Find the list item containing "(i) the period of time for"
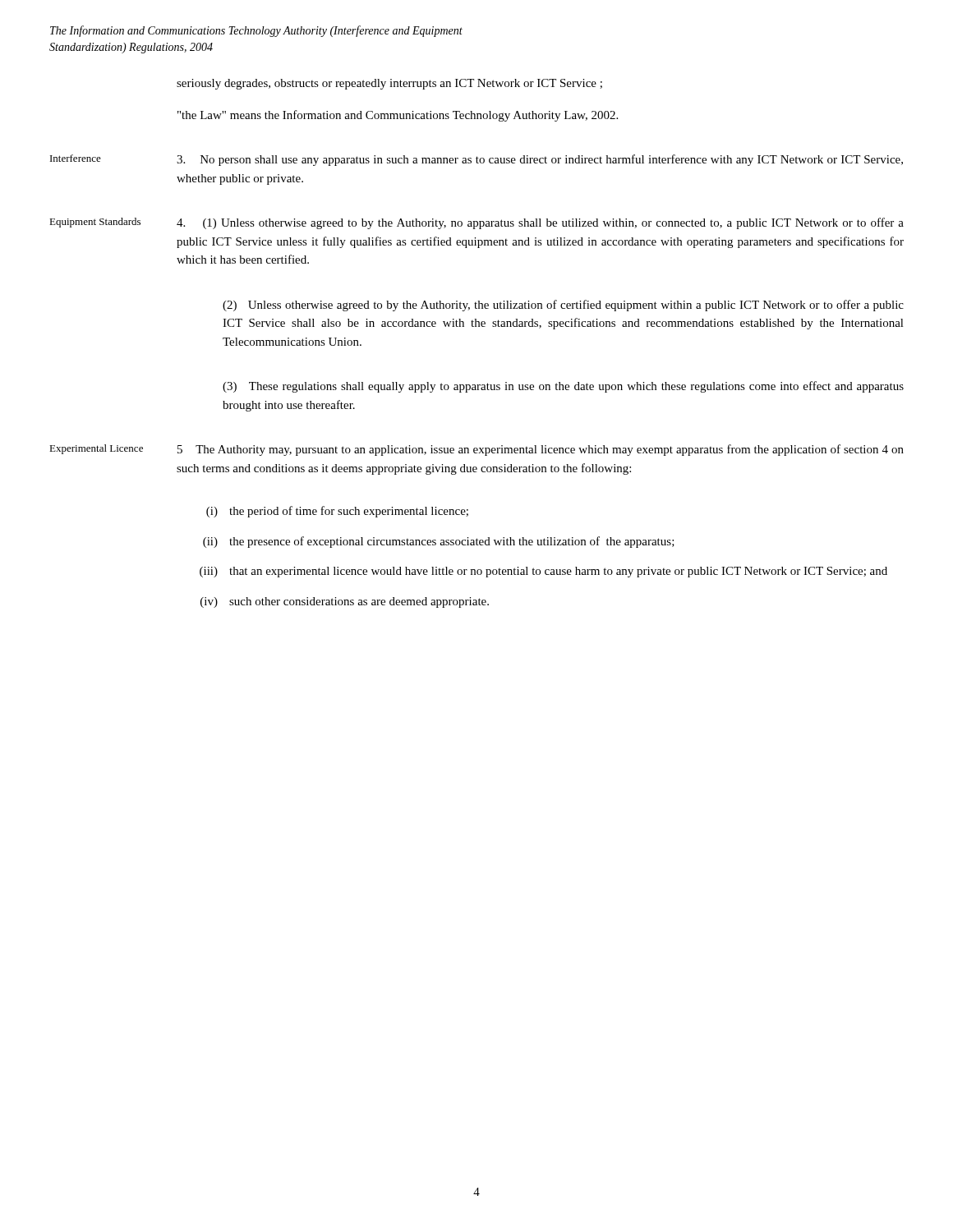Viewport: 953px width, 1232px height. click(x=337, y=512)
